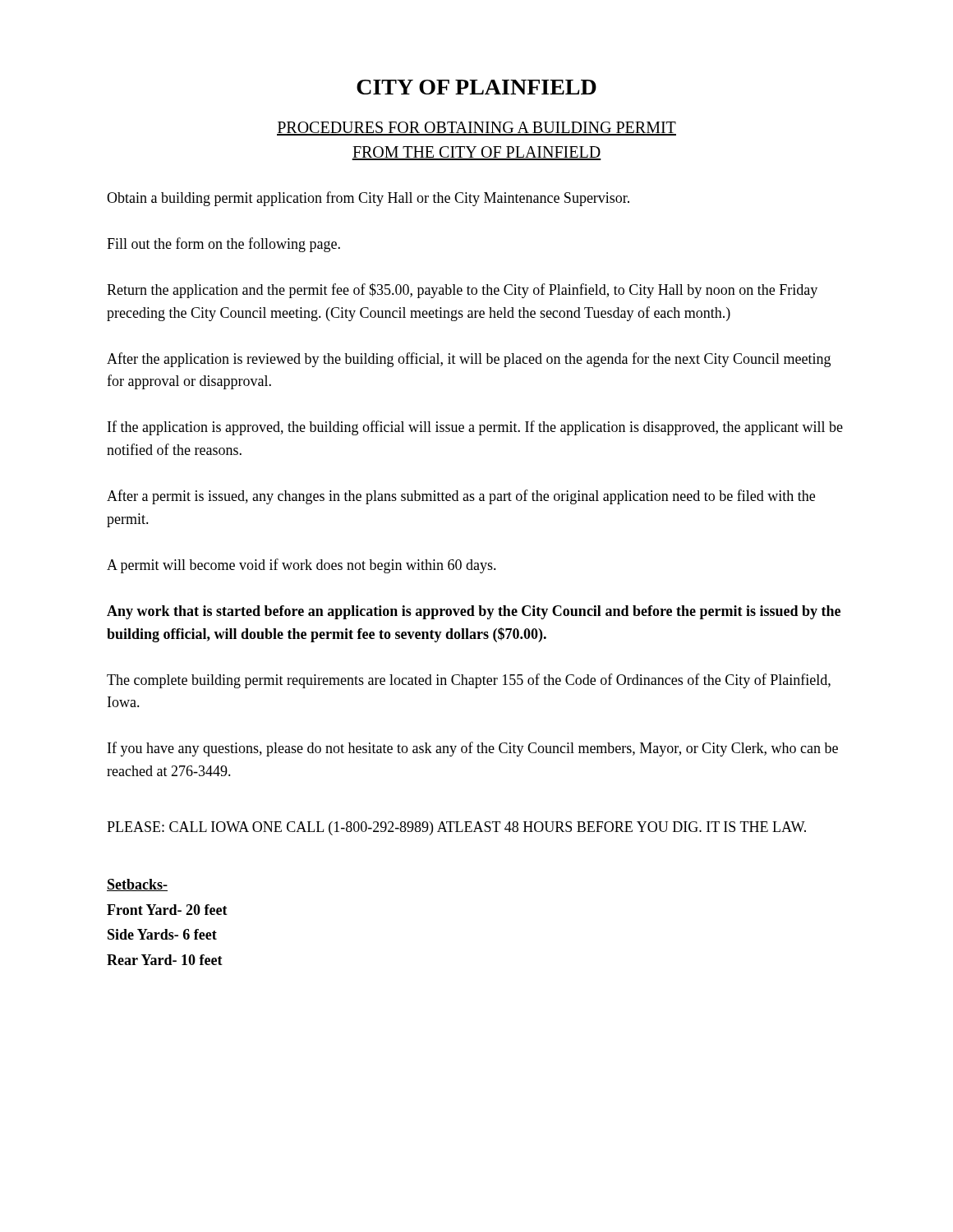Where is the passage that starts "Setbacks- Front Yard- 20 feet Side"?
The height and width of the screenshot is (1232, 953).
coord(167,922)
